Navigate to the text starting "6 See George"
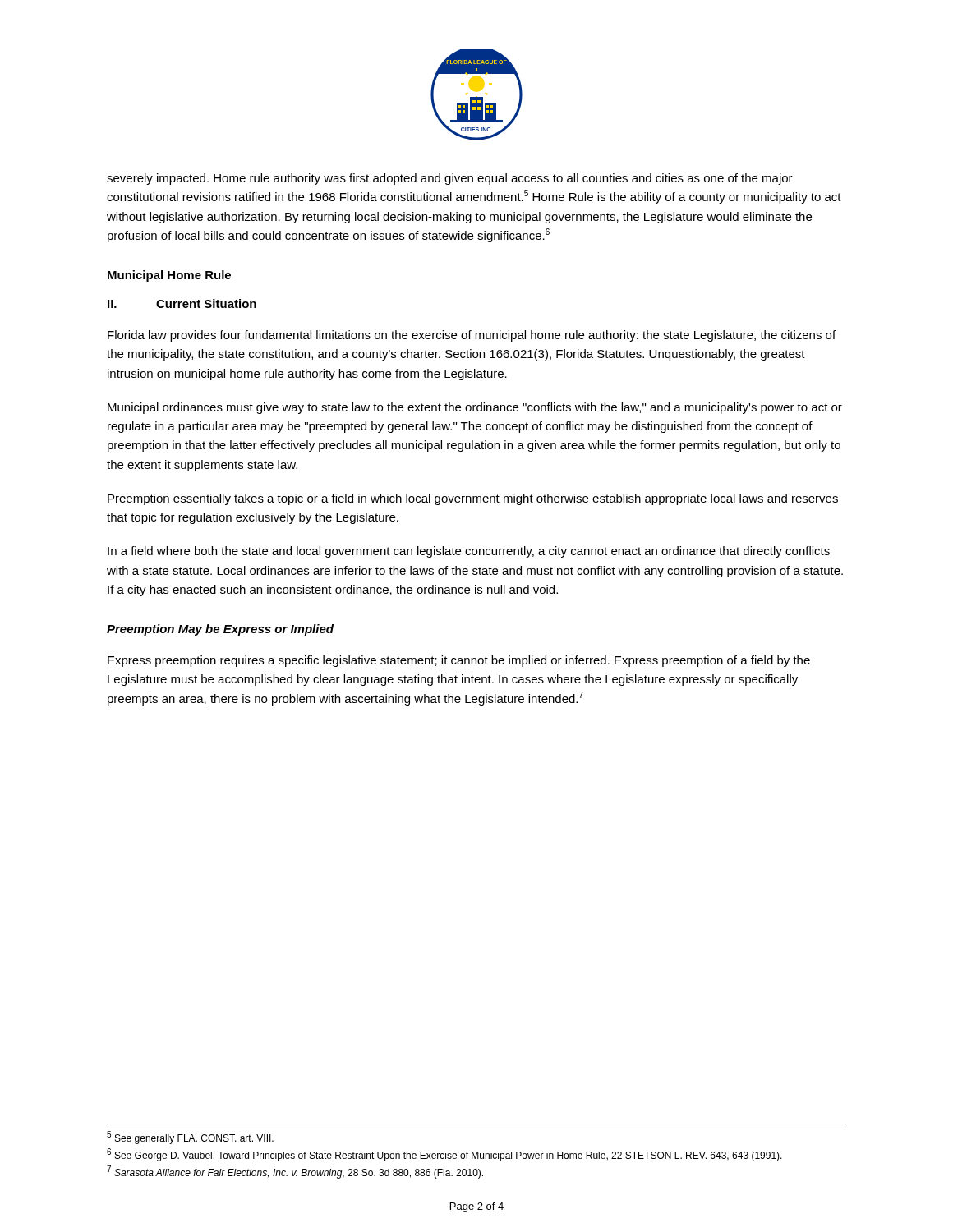Viewport: 953px width, 1232px height. [x=445, y=1155]
